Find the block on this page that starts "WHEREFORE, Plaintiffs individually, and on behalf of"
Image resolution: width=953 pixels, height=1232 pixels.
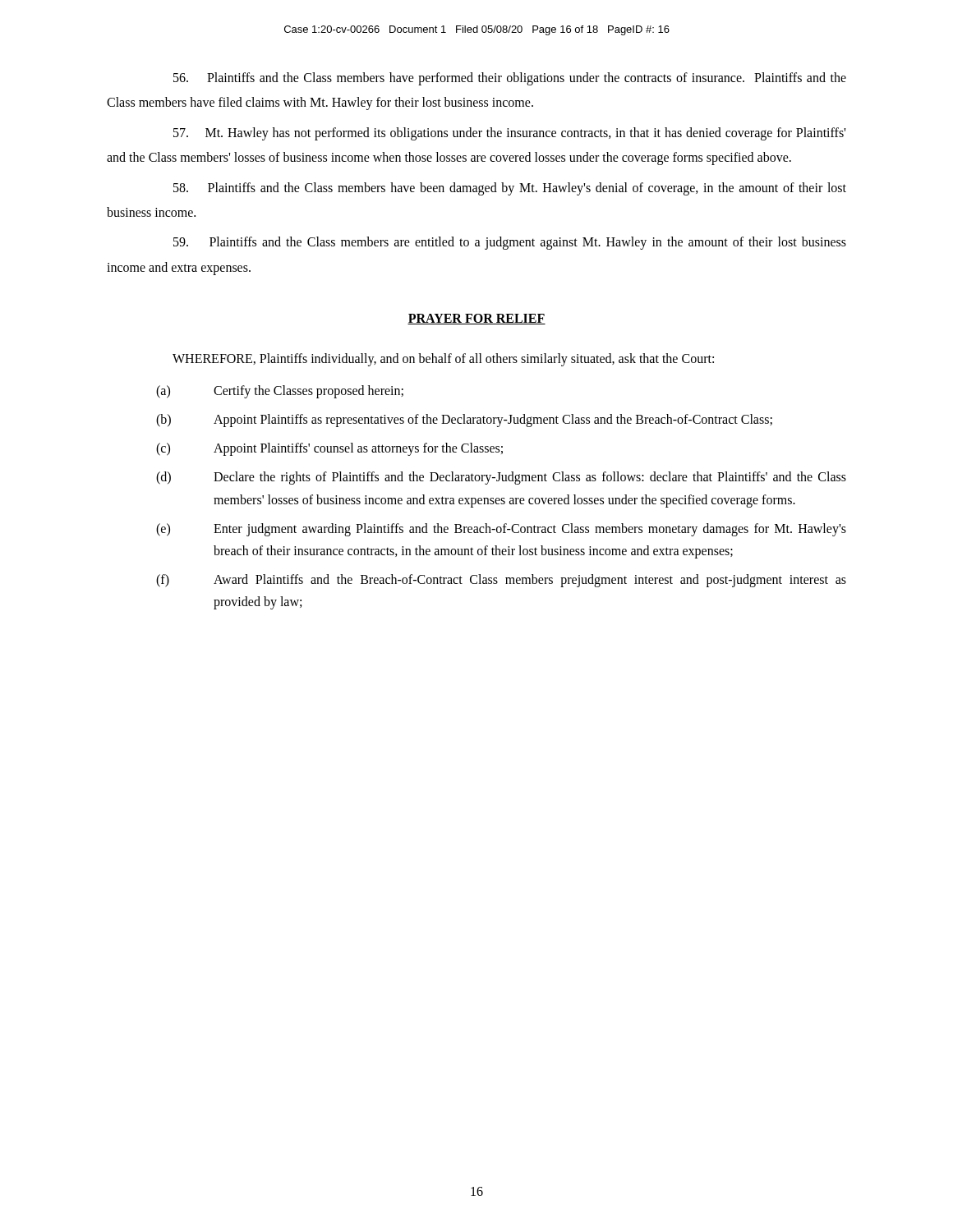[444, 358]
